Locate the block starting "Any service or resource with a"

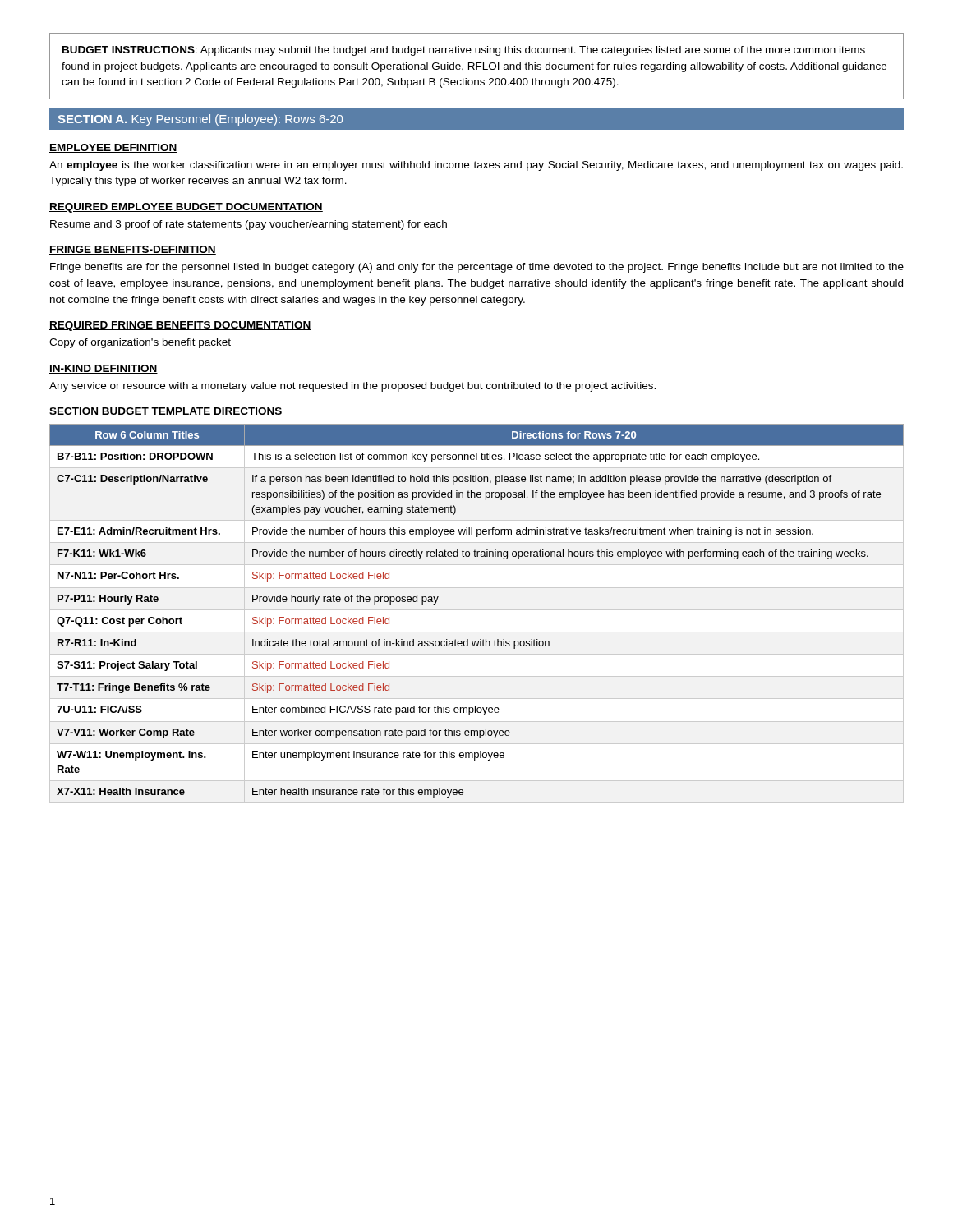click(353, 385)
